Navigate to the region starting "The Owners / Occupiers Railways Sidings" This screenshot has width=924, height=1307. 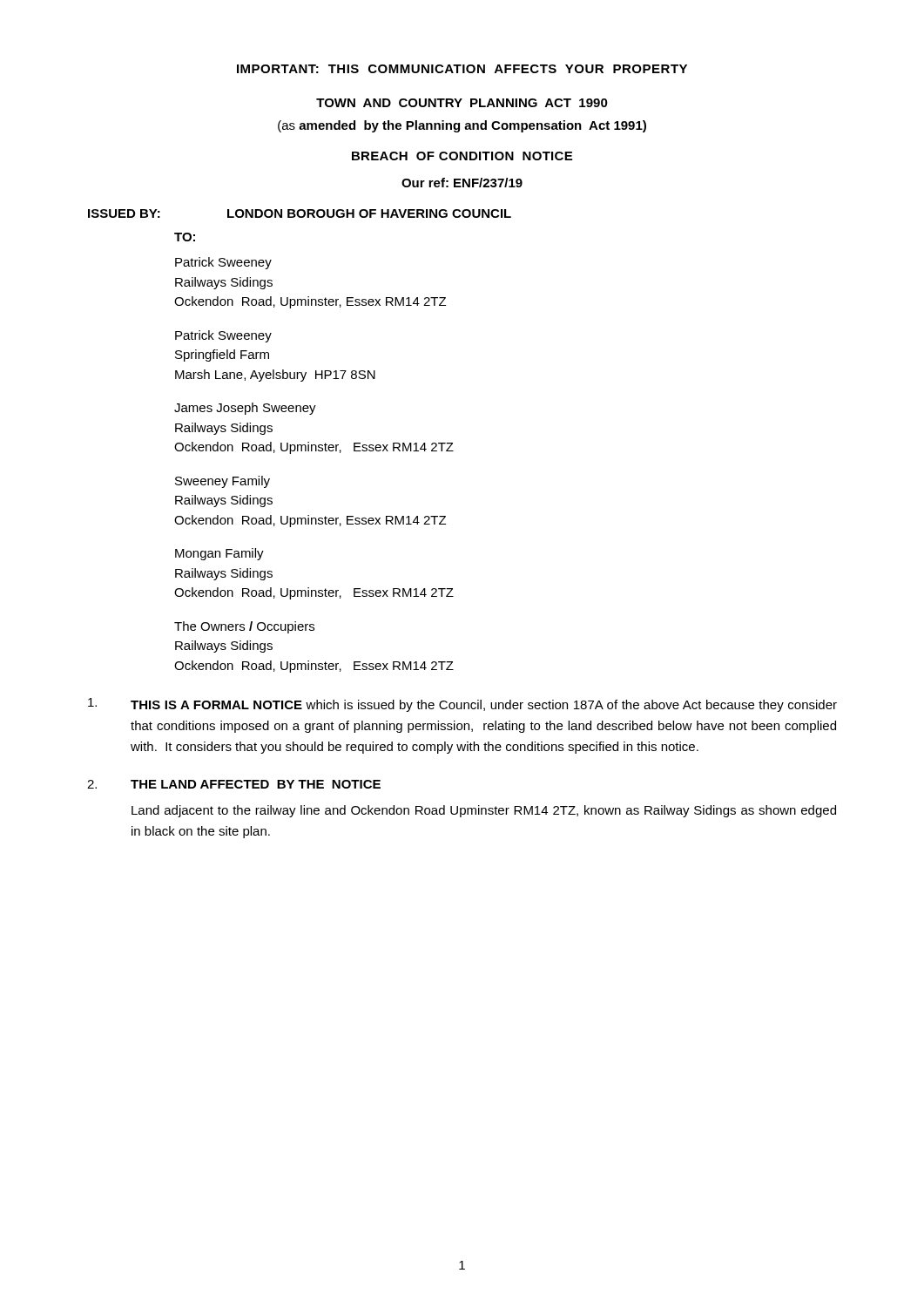(x=244, y=627)
